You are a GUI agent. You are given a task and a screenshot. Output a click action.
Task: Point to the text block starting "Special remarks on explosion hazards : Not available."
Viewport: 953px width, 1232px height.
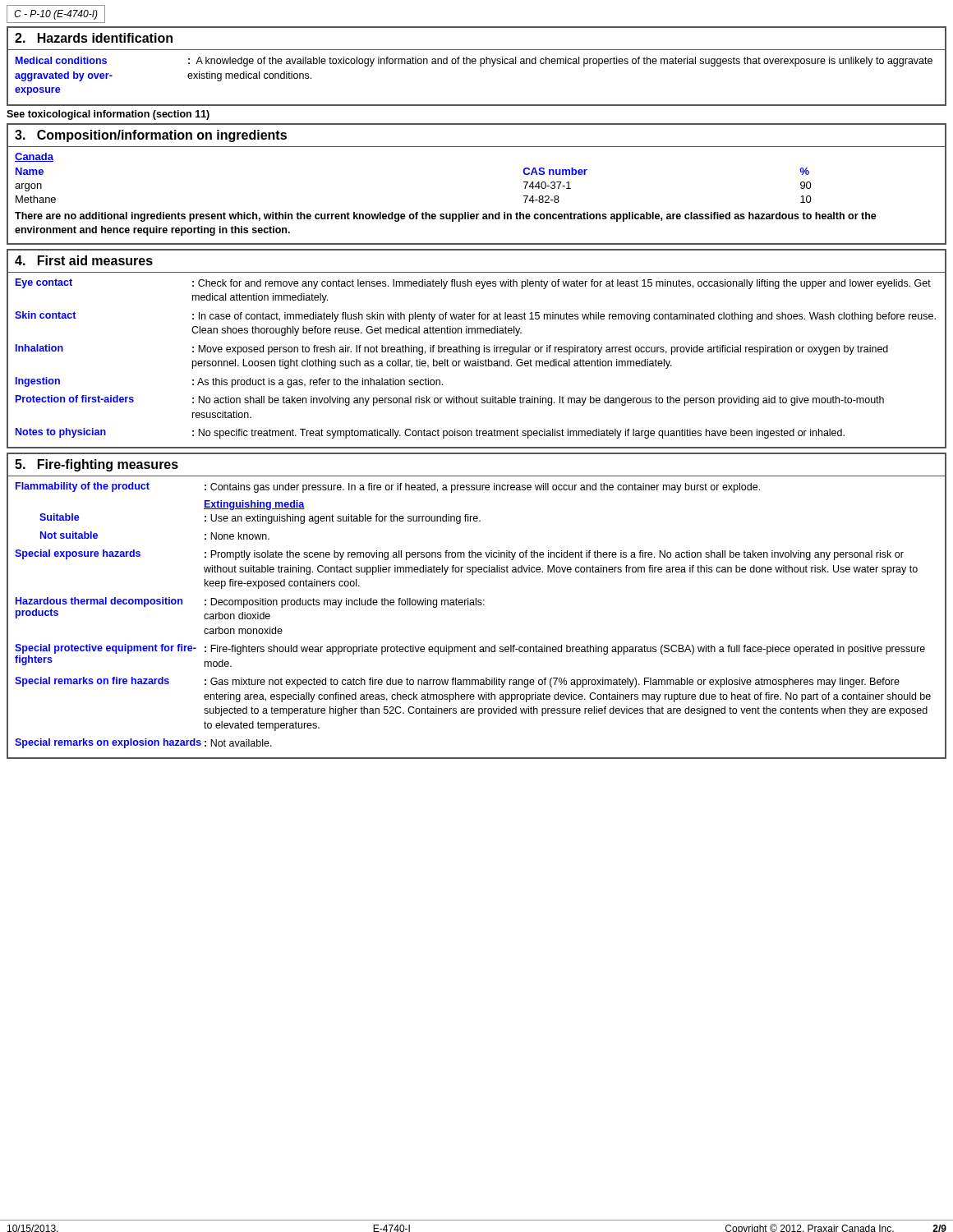point(143,743)
